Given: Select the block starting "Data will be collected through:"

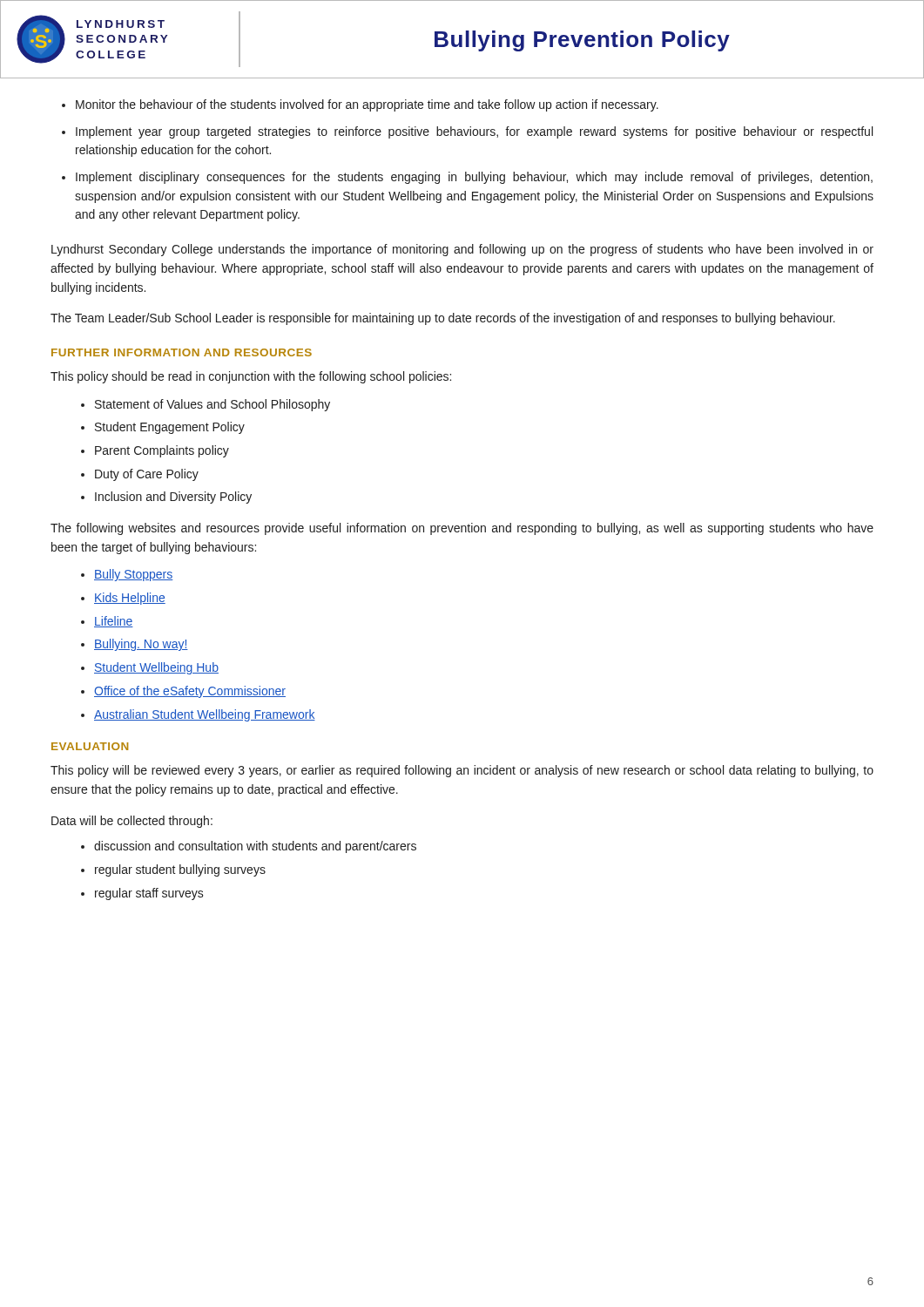Looking at the screenshot, I should [x=132, y=820].
